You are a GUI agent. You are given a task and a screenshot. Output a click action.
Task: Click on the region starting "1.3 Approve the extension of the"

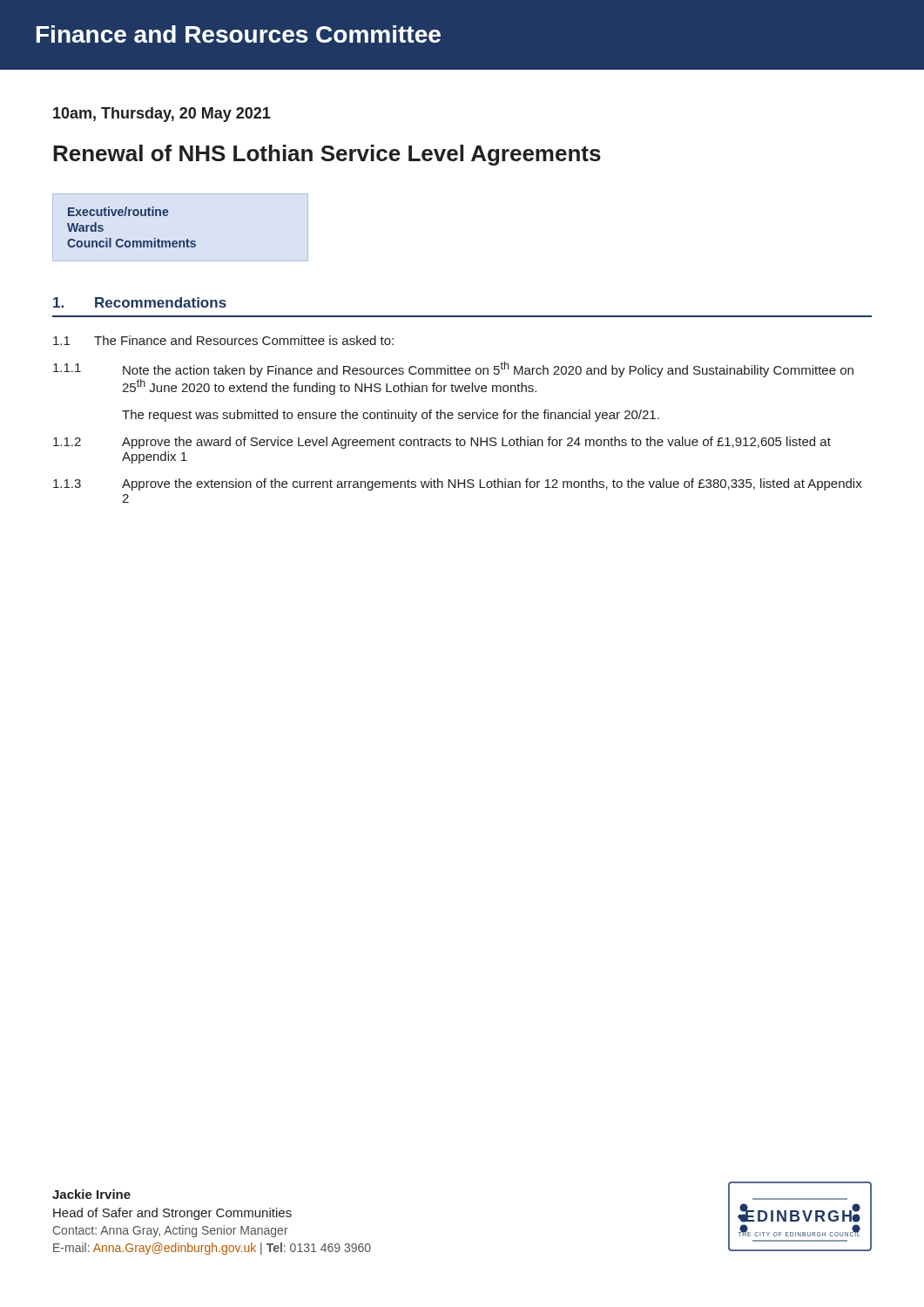462,491
